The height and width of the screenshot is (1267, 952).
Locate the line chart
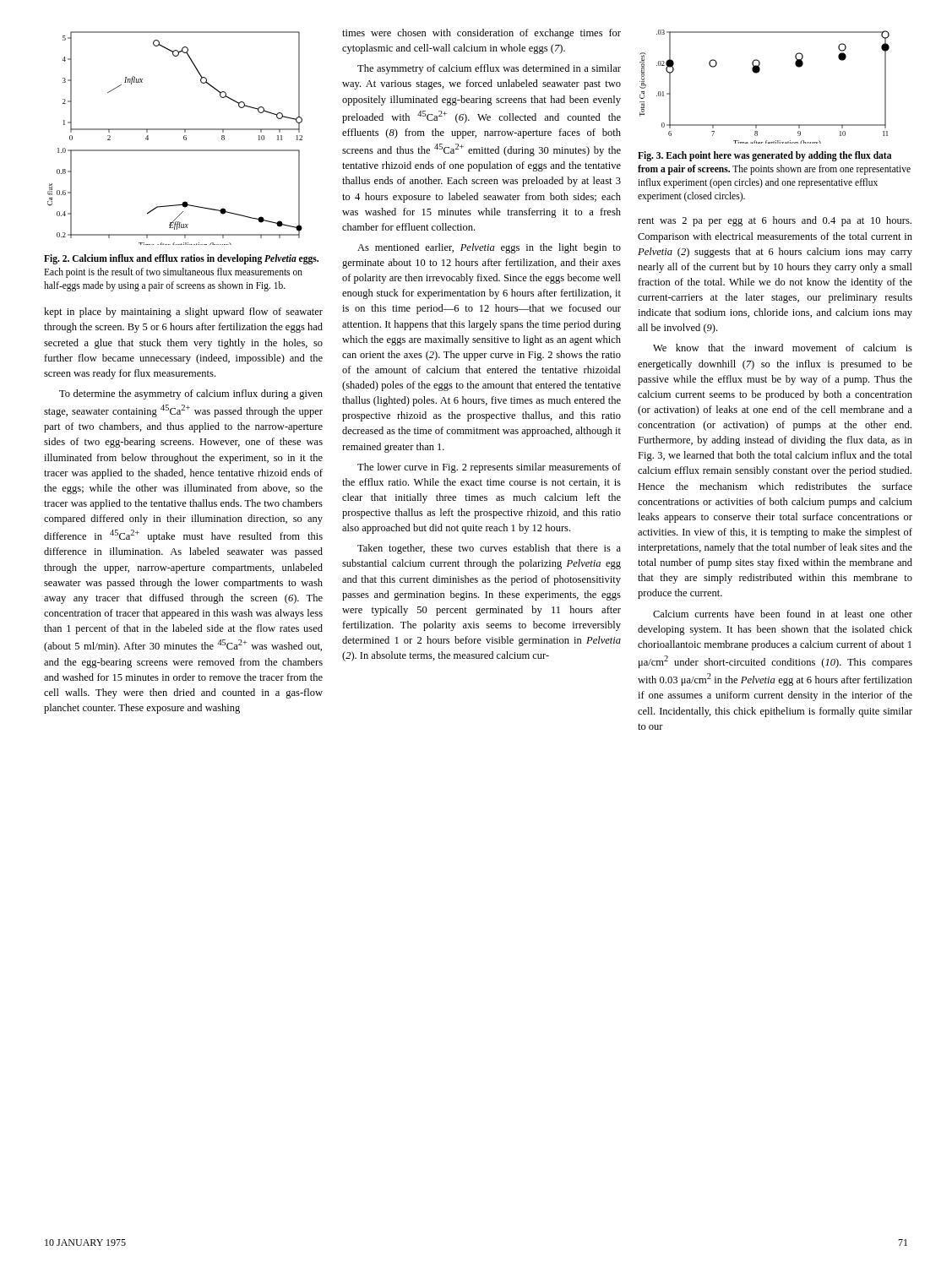pos(183,135)
